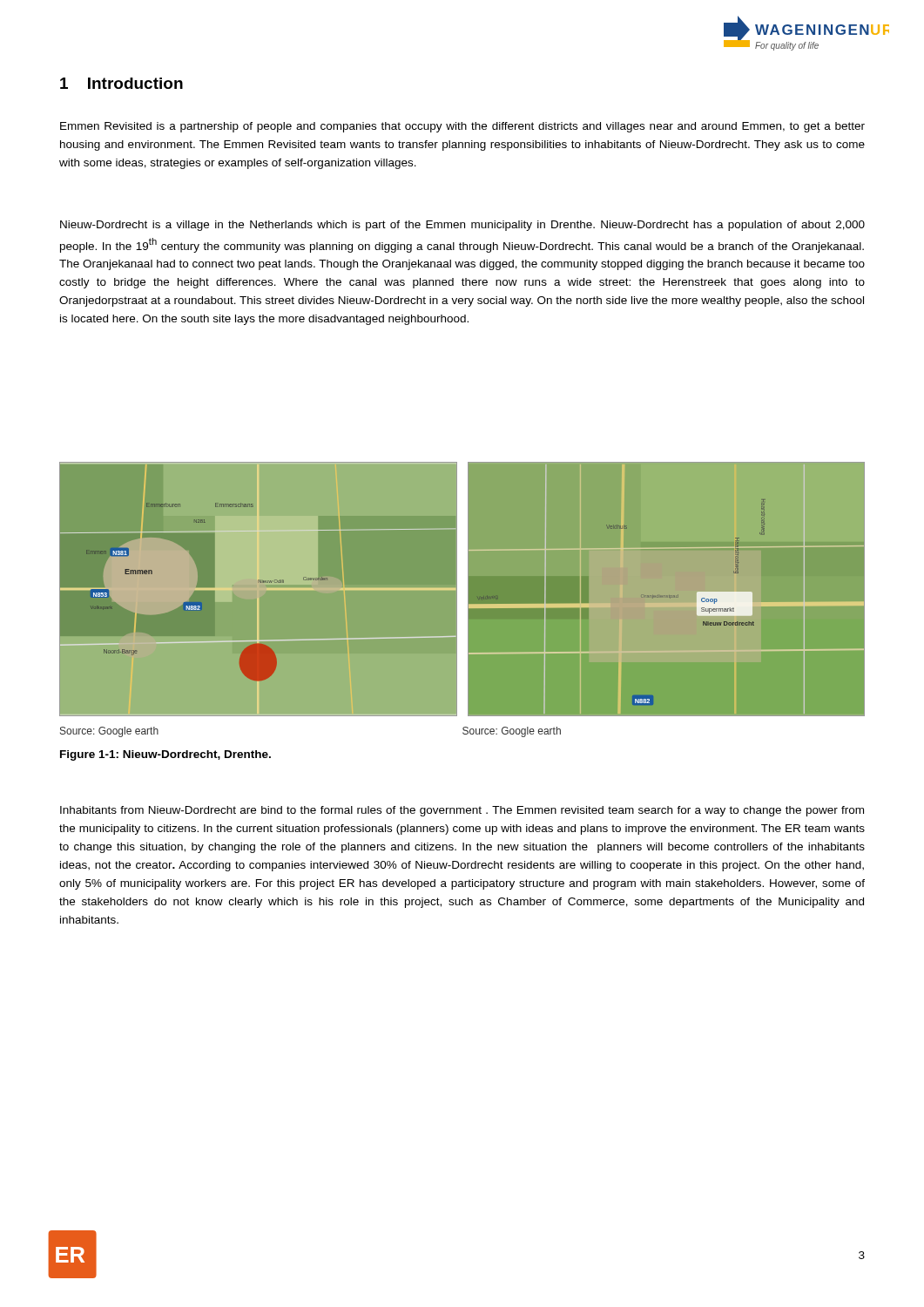The image size is (924, 1307).
Task: Select the logo
Action: coord(76,1256)
